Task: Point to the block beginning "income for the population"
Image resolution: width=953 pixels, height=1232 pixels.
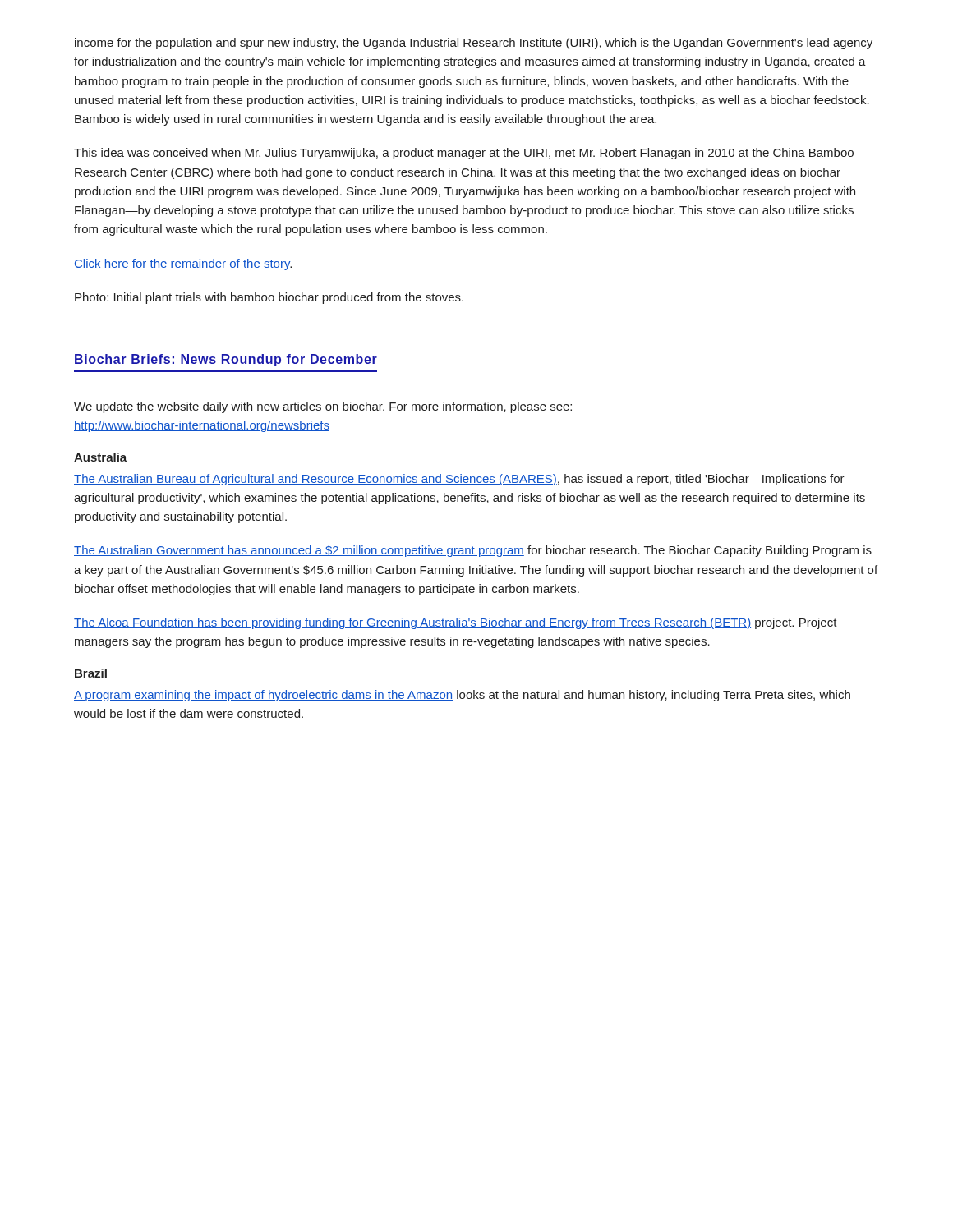Action: point(473,81)
